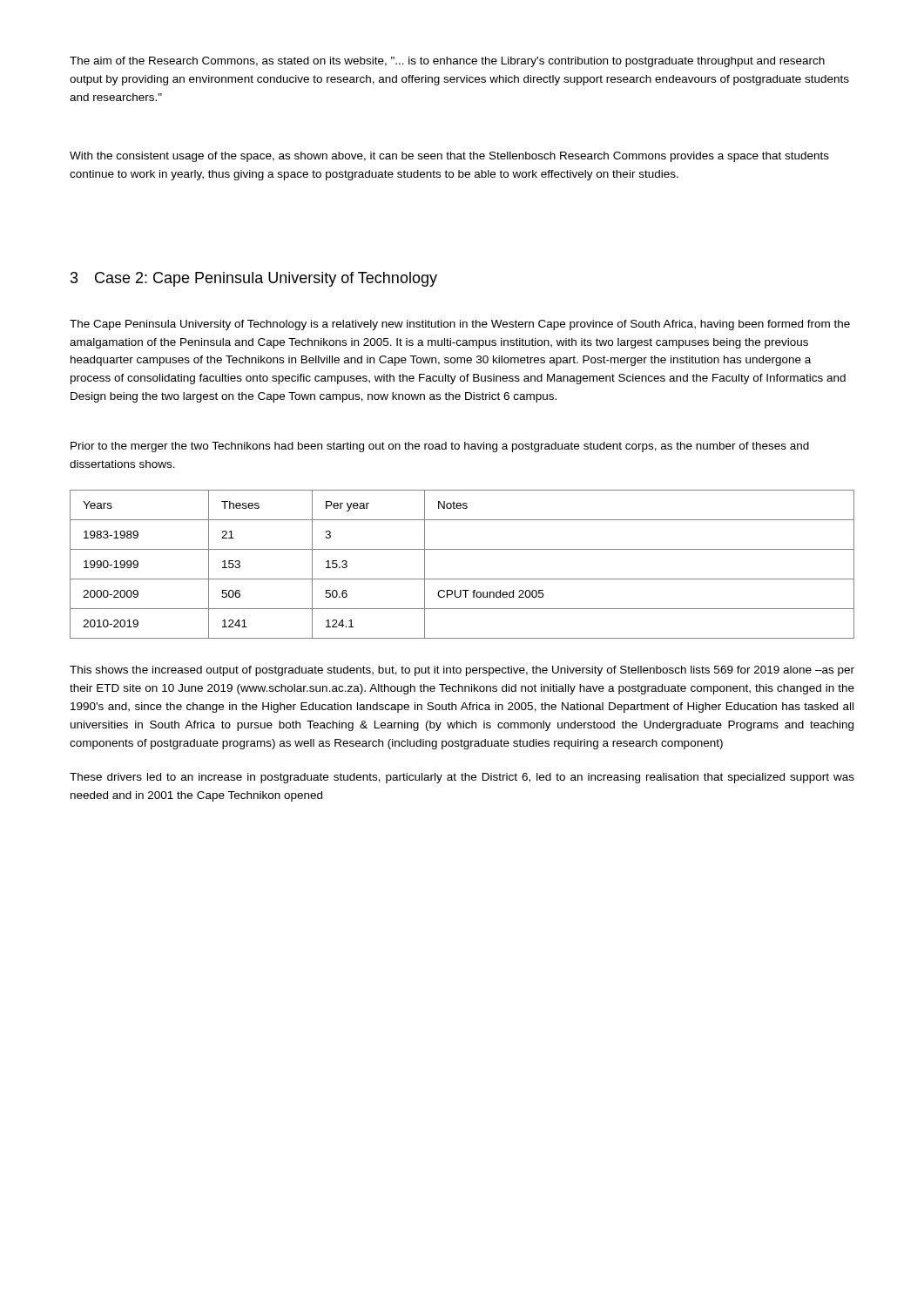Find the block starting "3Case 2: Cape Peninsula University"
Image resolution: width=924 pixels, height=1307 pixels.
pyautogui.click(x=253, y=278)
